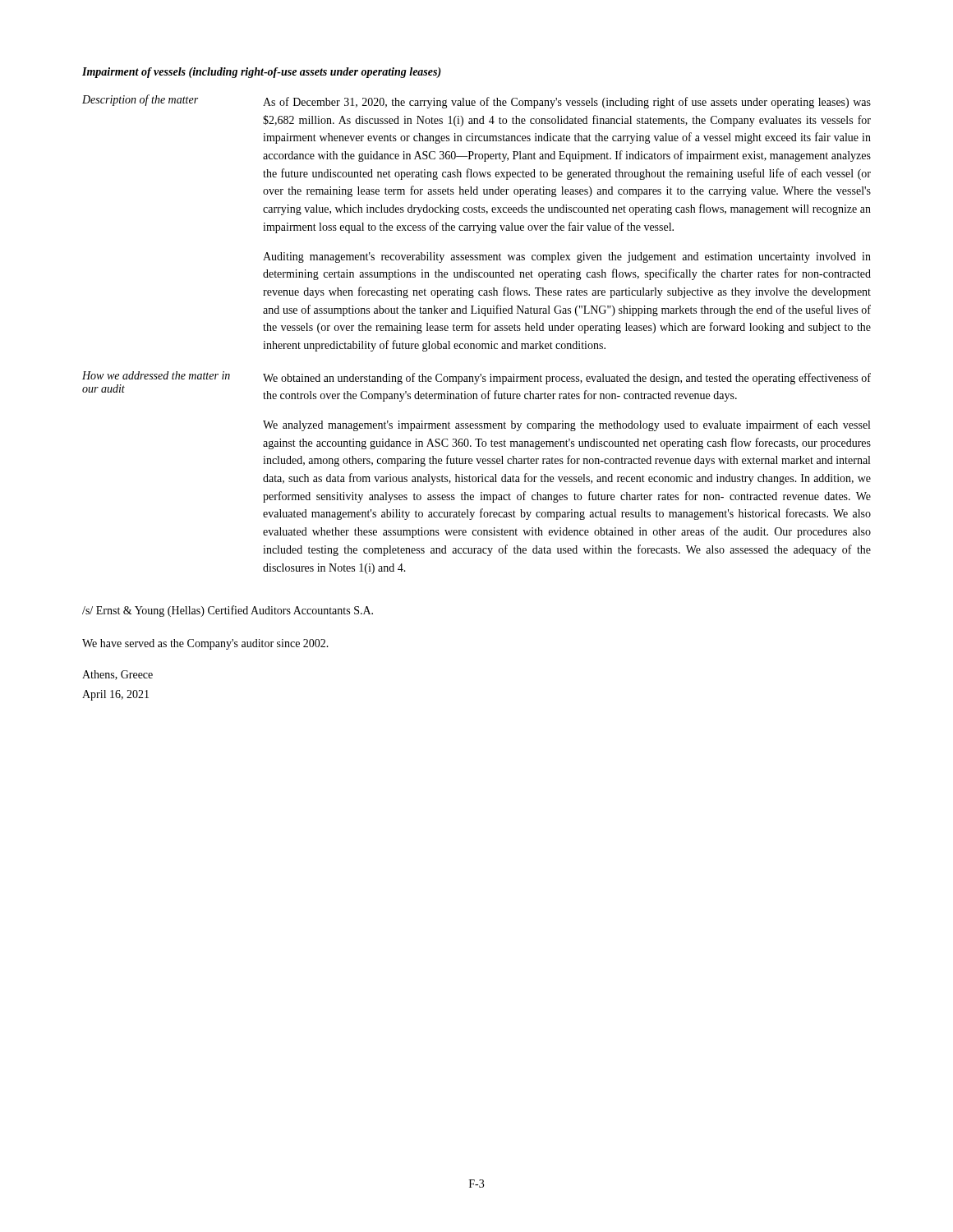This screenshot has width=953, height=1232.
Task: Point to the passage starting "How we addressed"
Action: pos(156,382)
